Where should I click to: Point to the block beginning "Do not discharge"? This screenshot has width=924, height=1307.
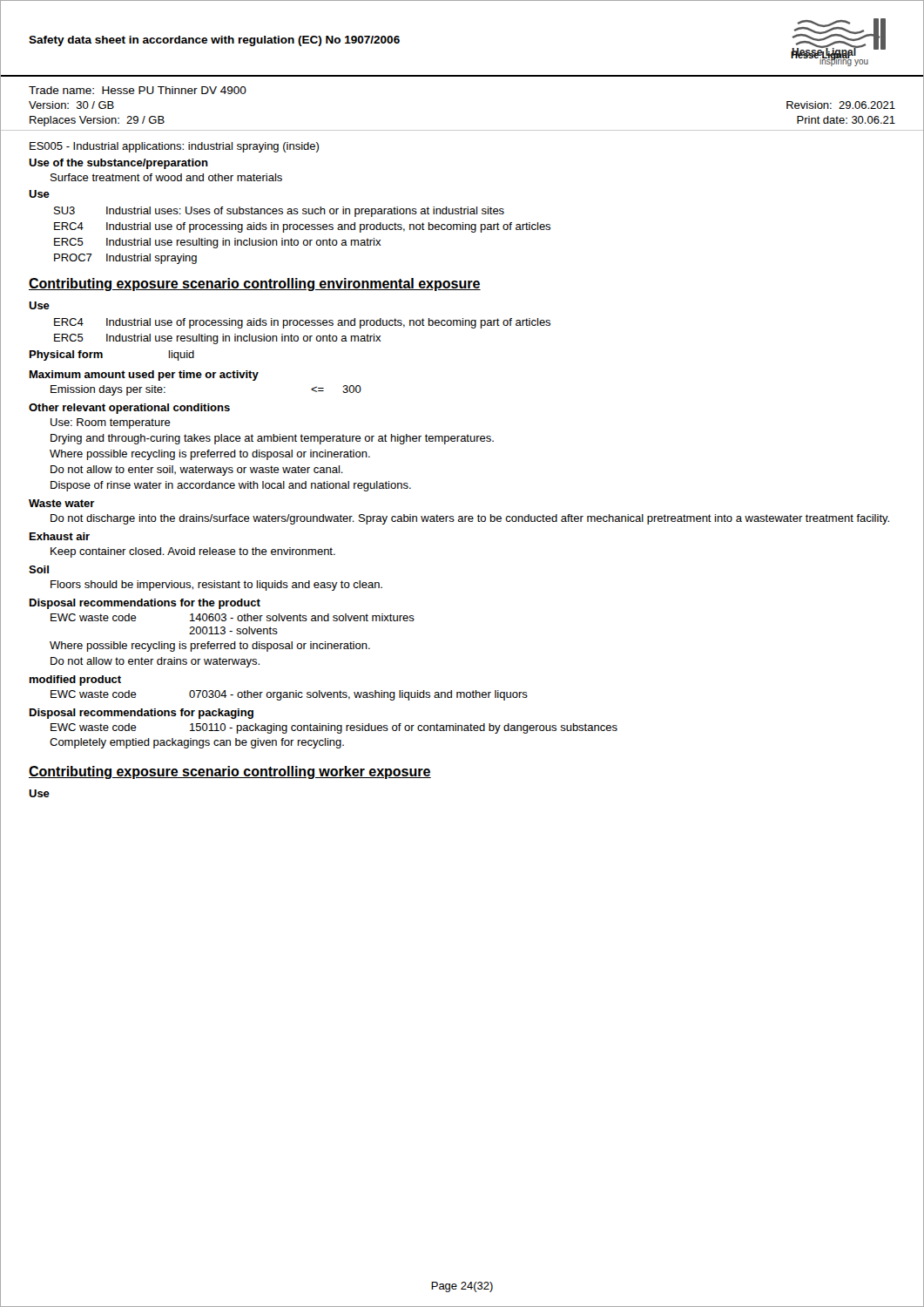(470, 518)
